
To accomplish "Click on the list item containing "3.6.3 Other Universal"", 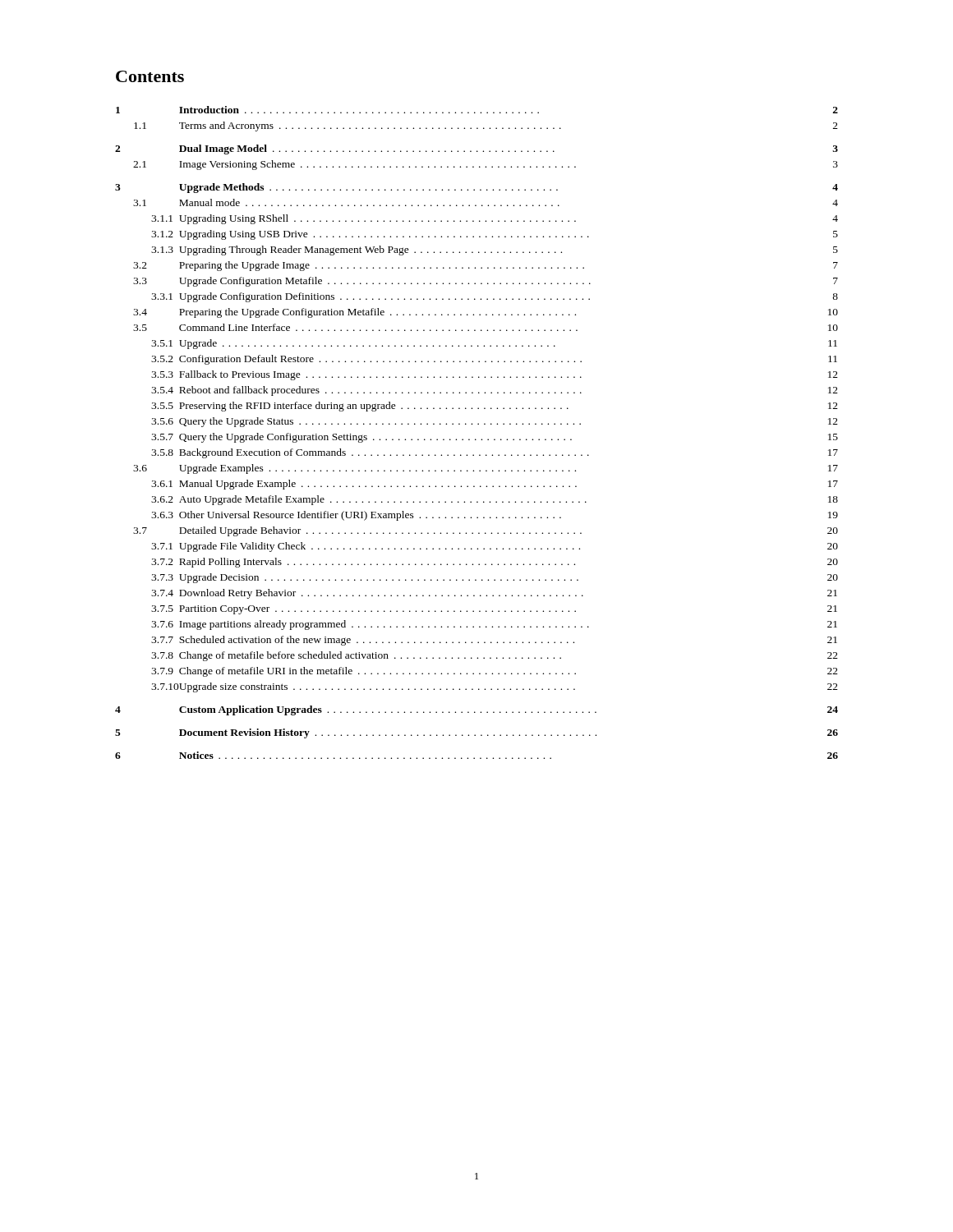I will point(476,515).
